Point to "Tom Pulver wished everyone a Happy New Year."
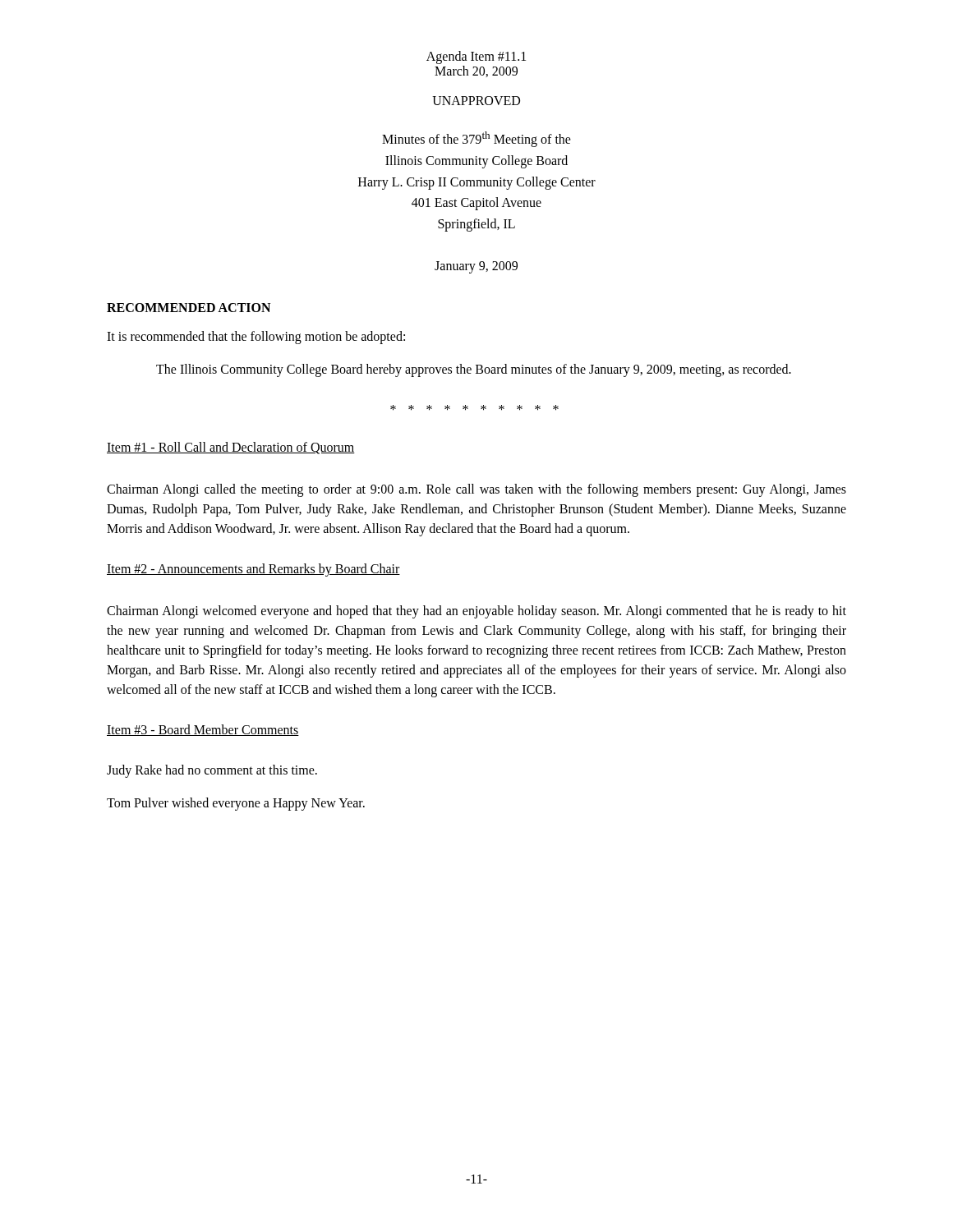953x1232 pixels. click(x=236, y=804)
